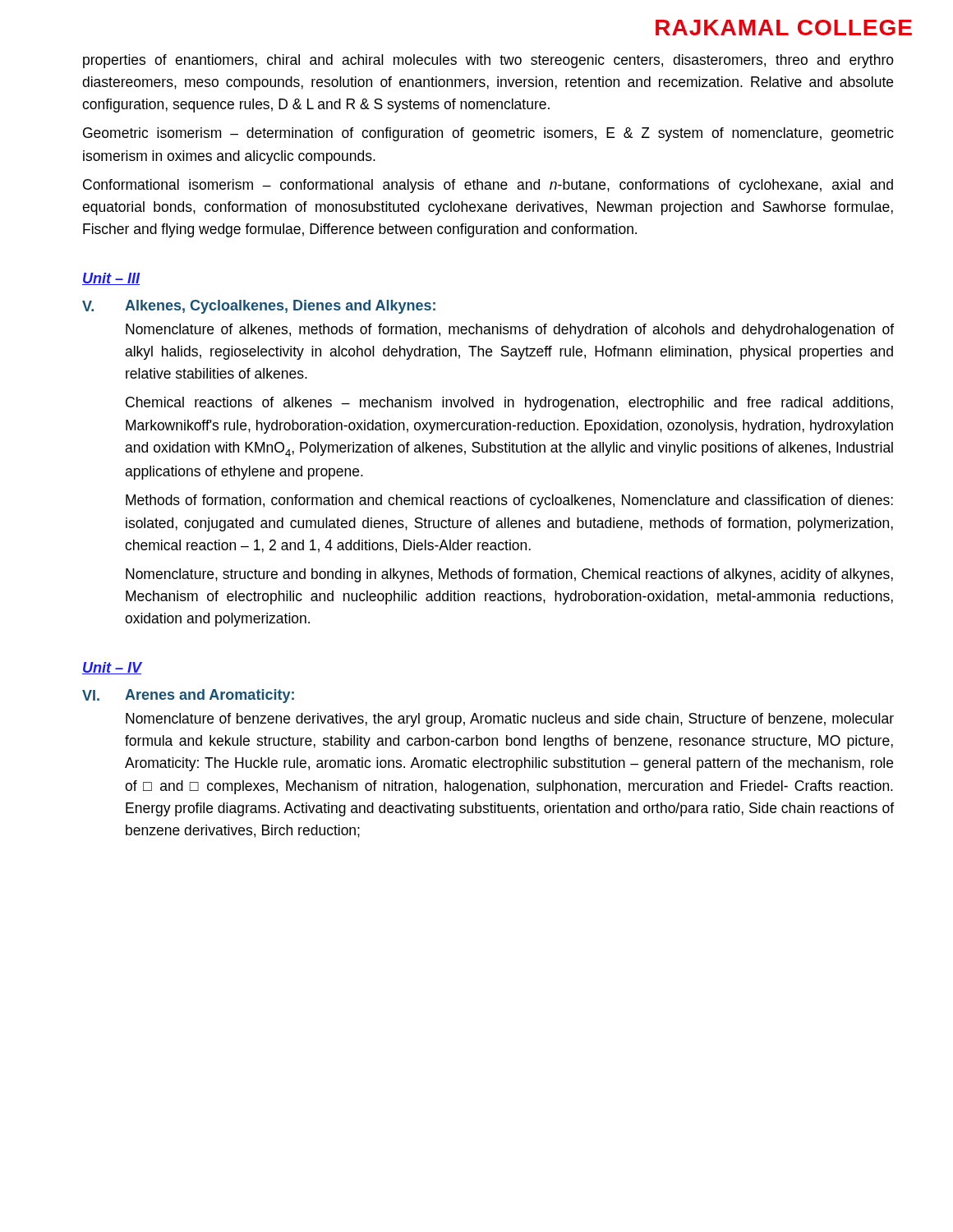The width and height of the screenshot is (953, 1232).
Task: Select the text block with the text "Nomenclature, structure and bonding"
Action: pyautogui.click(x=509, y=596)
